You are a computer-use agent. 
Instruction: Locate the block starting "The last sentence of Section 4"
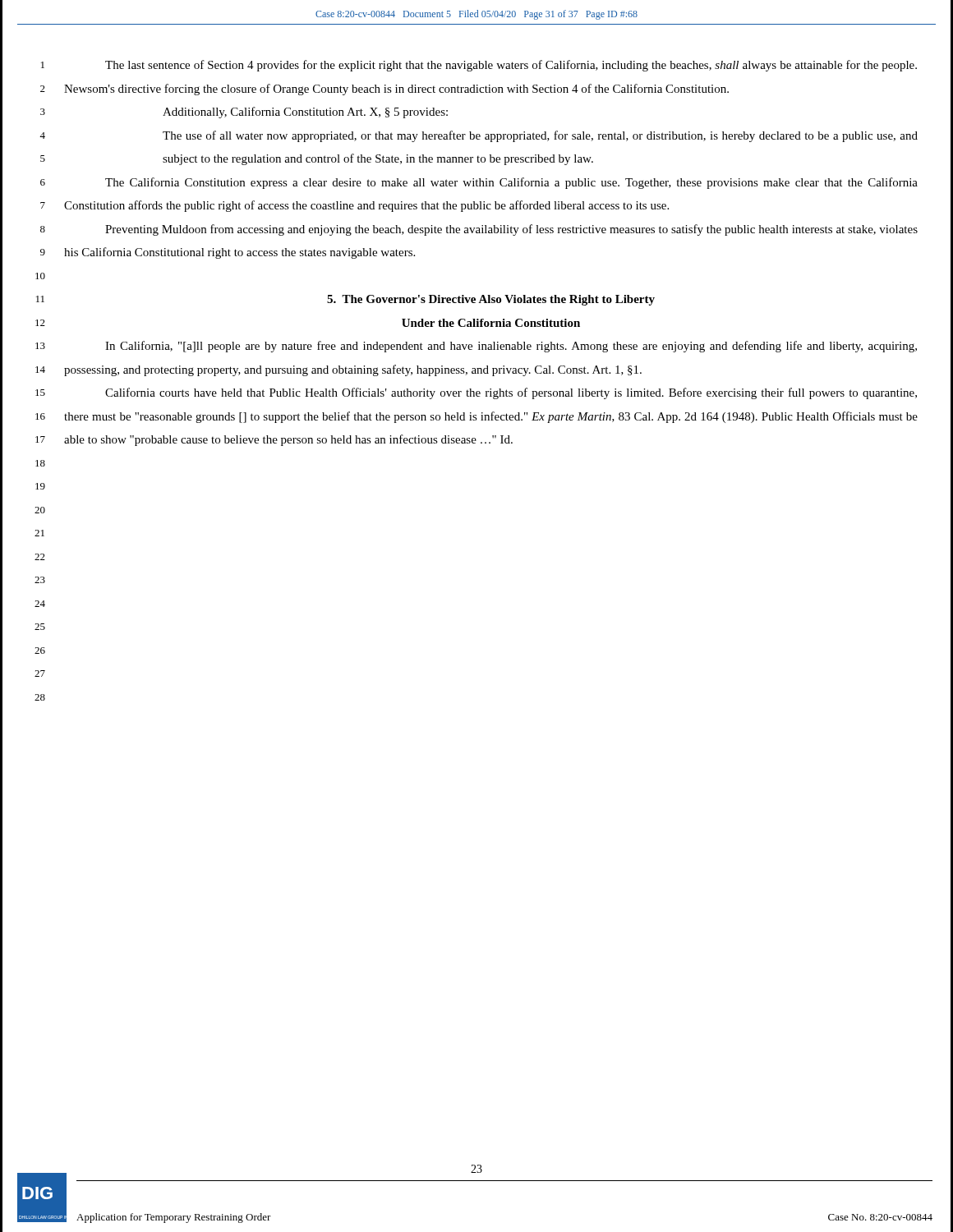pyautogui.click(x=491, y=77)
